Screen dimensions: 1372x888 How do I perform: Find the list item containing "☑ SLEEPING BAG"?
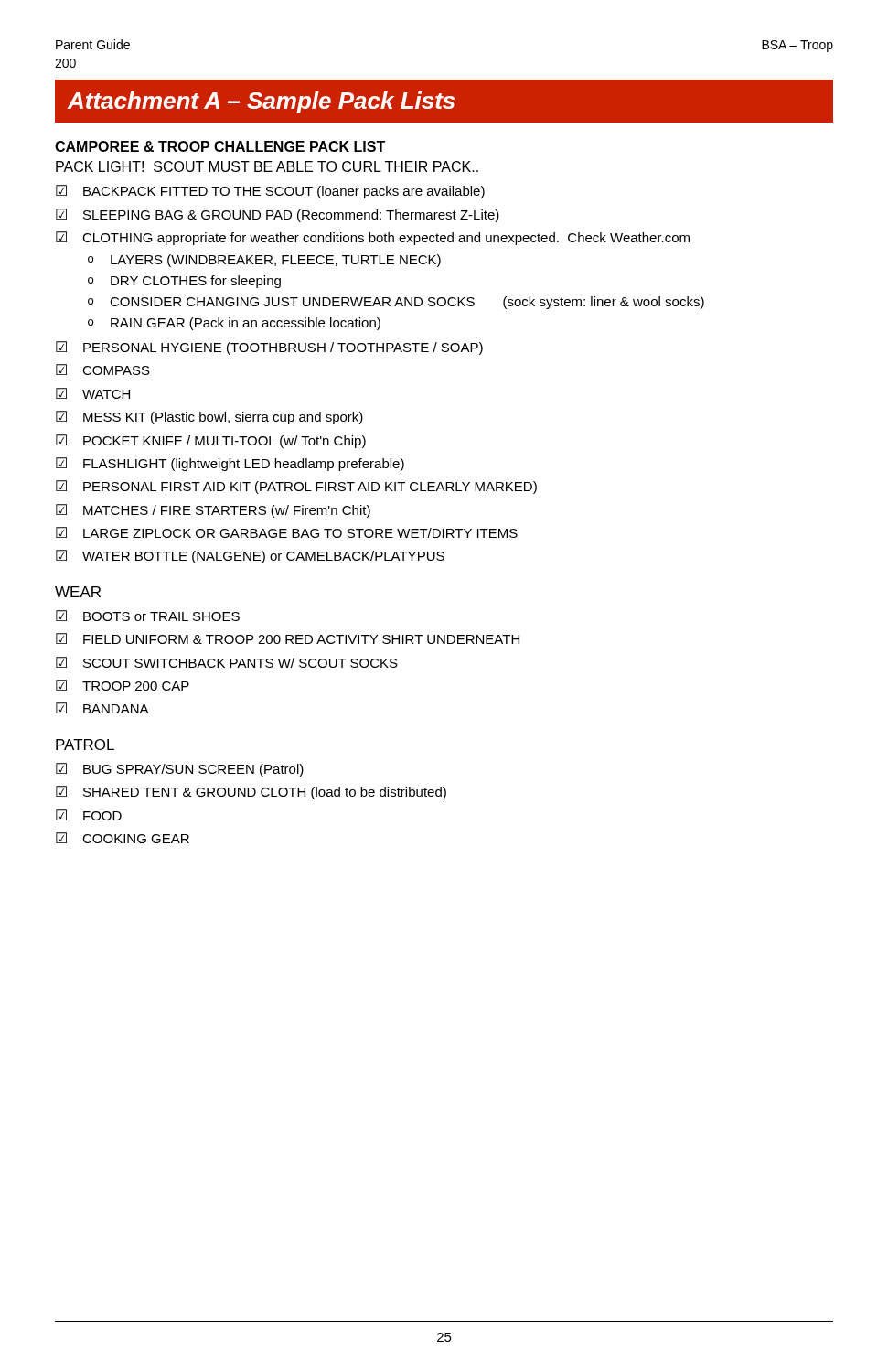(277, 215)
